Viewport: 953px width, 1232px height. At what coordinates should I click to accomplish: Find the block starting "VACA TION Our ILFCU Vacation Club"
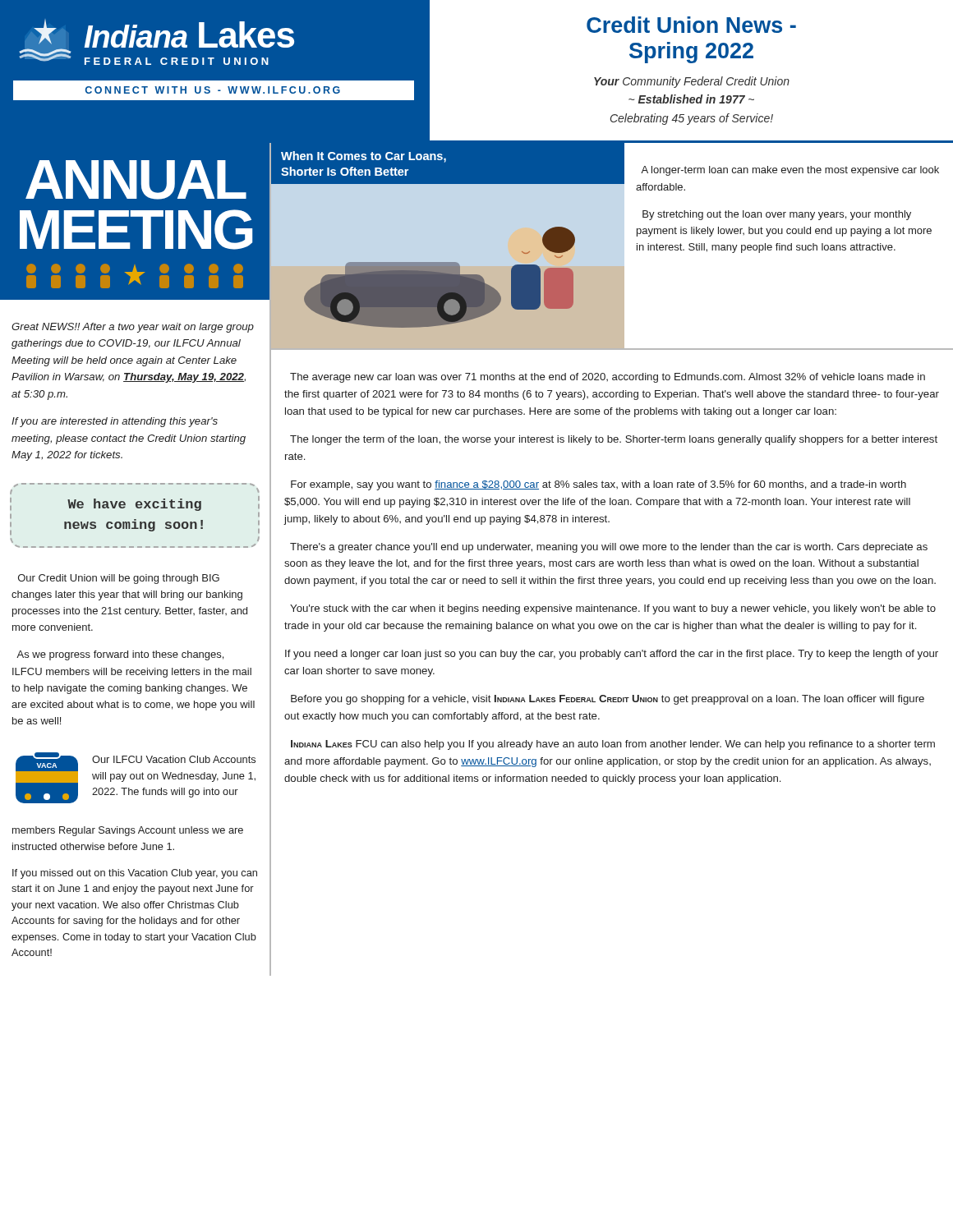coord(135,856)
